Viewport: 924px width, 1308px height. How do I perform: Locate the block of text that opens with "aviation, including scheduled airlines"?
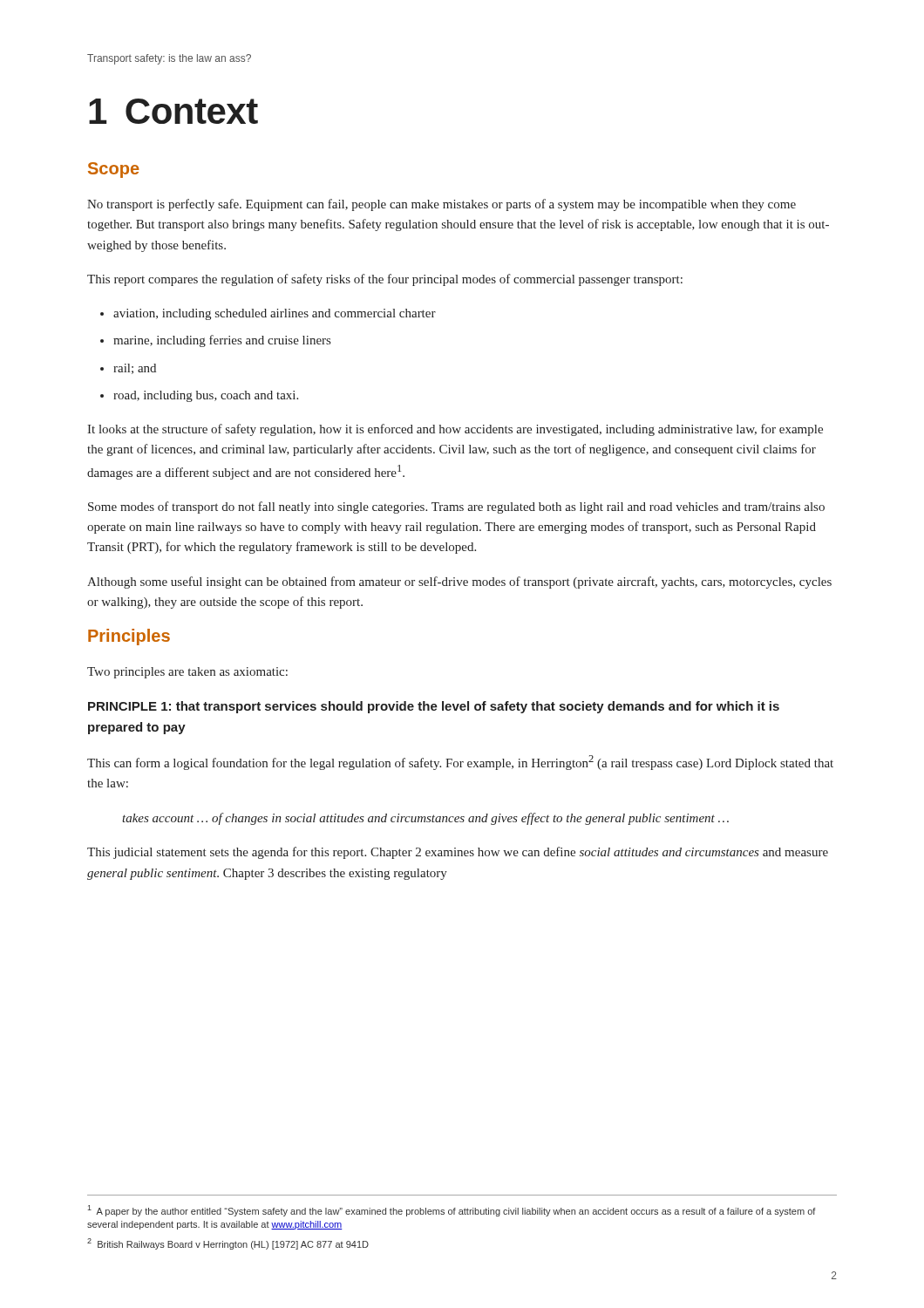pos(274,313)
